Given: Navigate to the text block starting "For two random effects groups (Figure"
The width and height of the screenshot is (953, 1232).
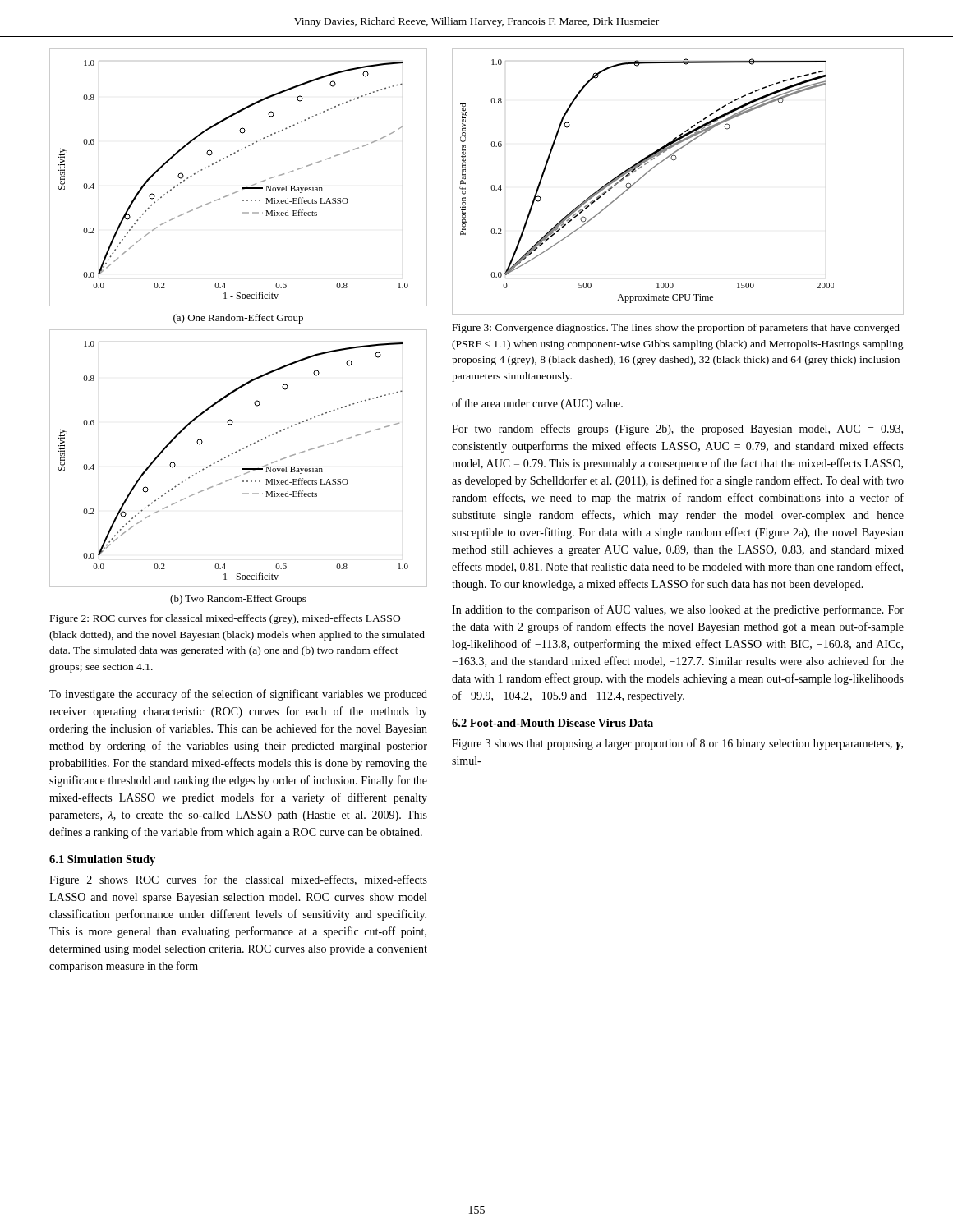Looking at the screenshot, I should tap(678, 507).
